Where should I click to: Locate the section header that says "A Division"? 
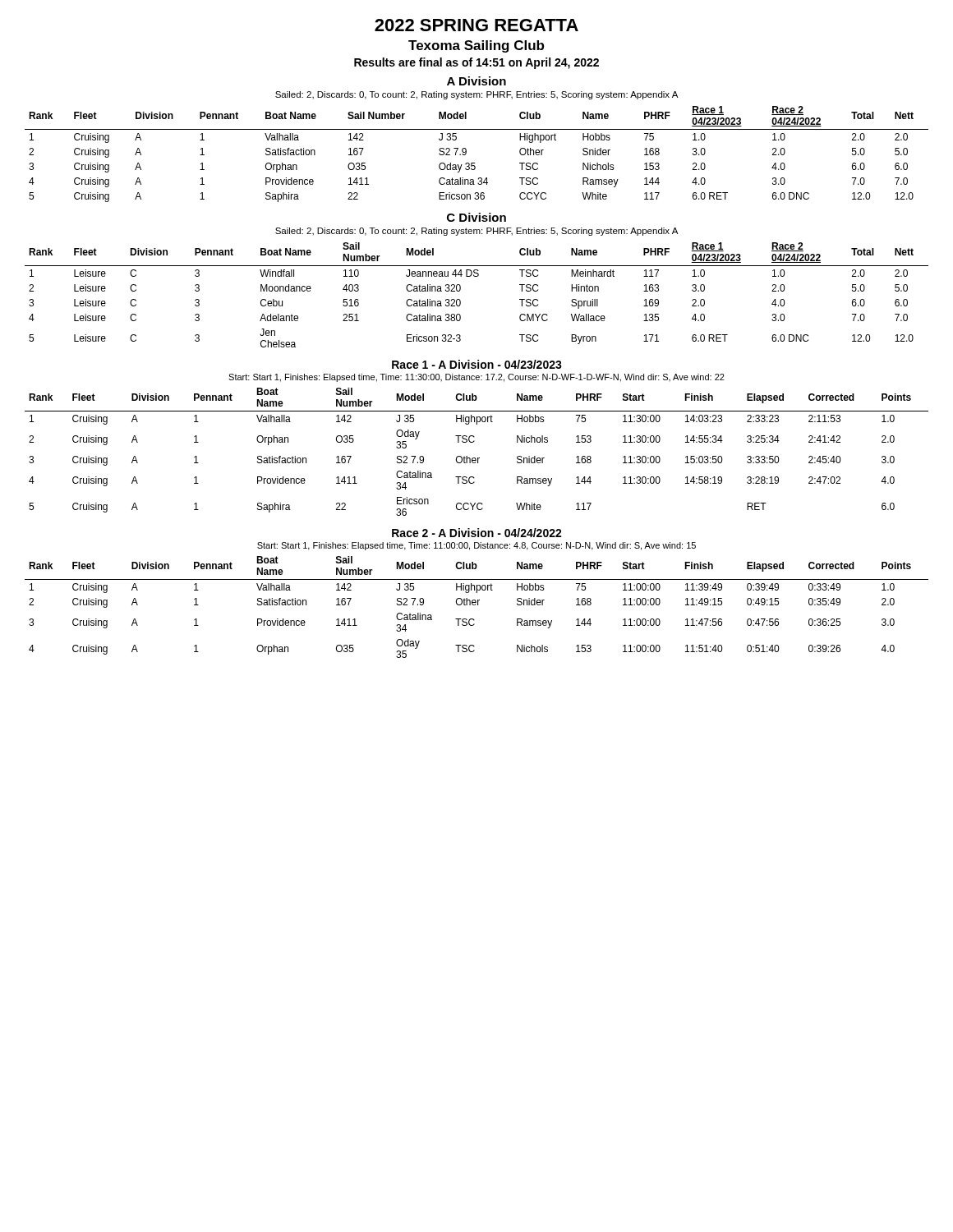click(476, 81)
